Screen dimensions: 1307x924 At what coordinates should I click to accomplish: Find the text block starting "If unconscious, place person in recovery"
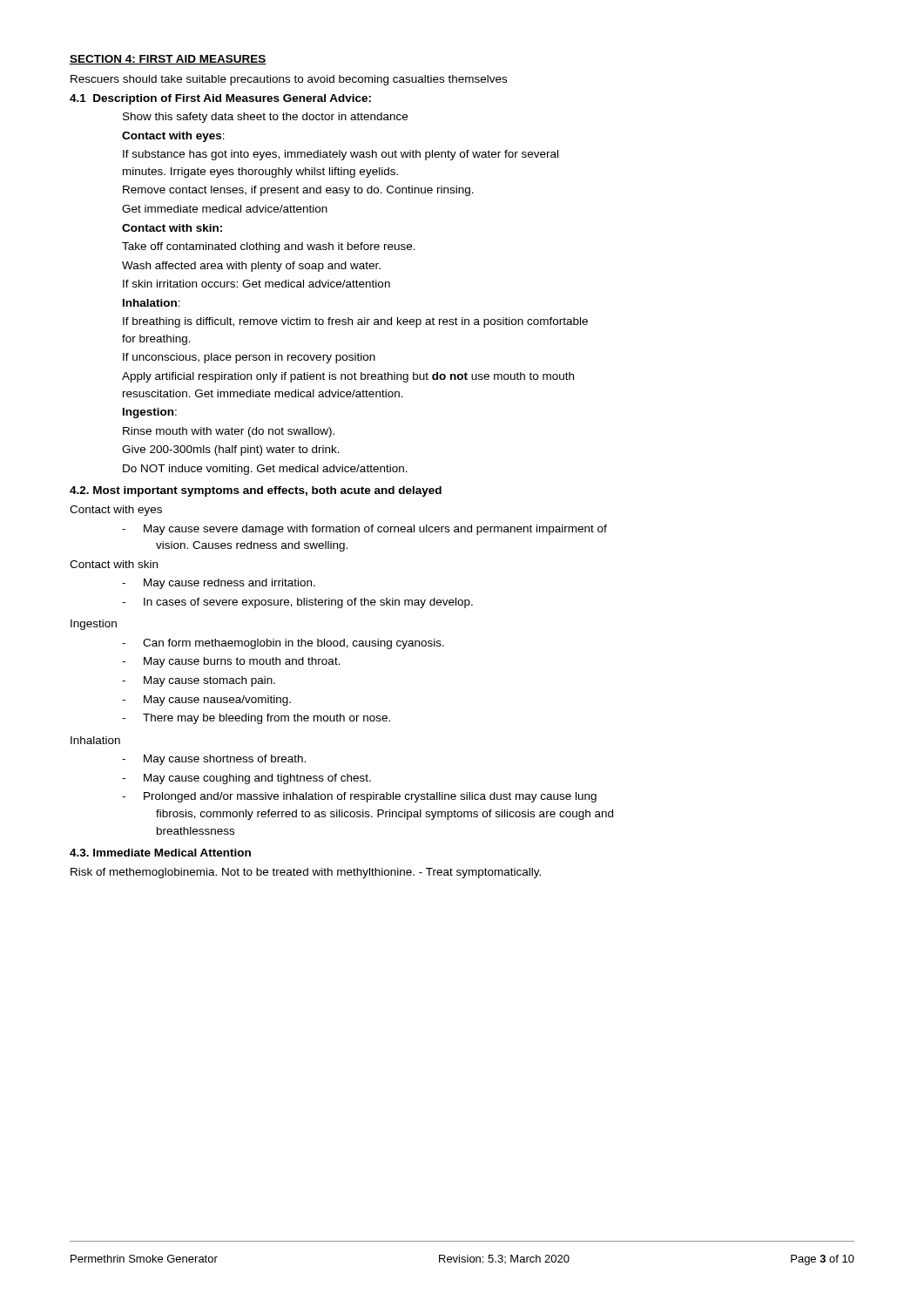(249, 357)
